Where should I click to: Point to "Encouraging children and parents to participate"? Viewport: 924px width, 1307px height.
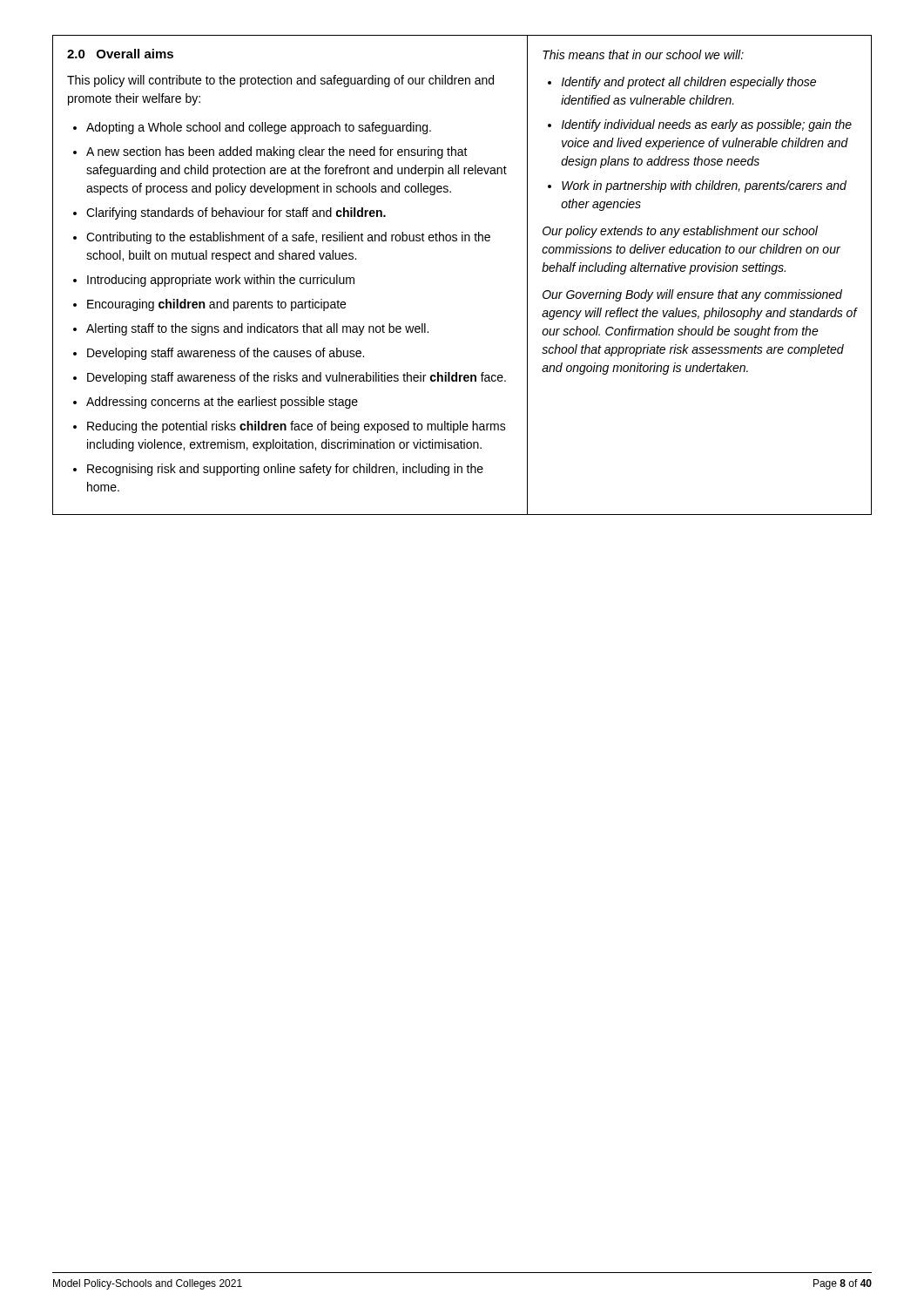point(216,304)
